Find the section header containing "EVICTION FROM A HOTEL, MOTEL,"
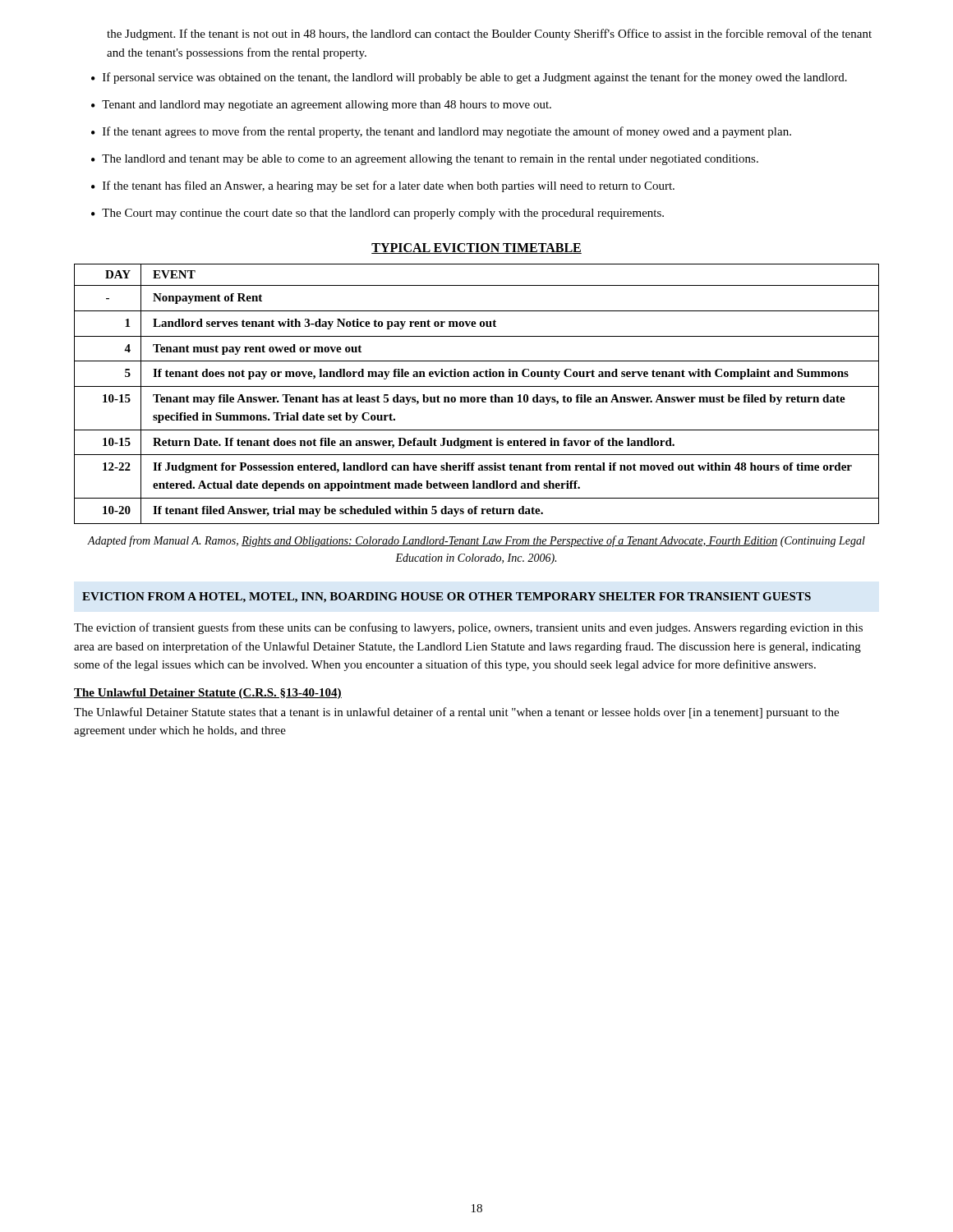Image resolution: width=953 pixels, height=1232 pixels. [476, 597]
